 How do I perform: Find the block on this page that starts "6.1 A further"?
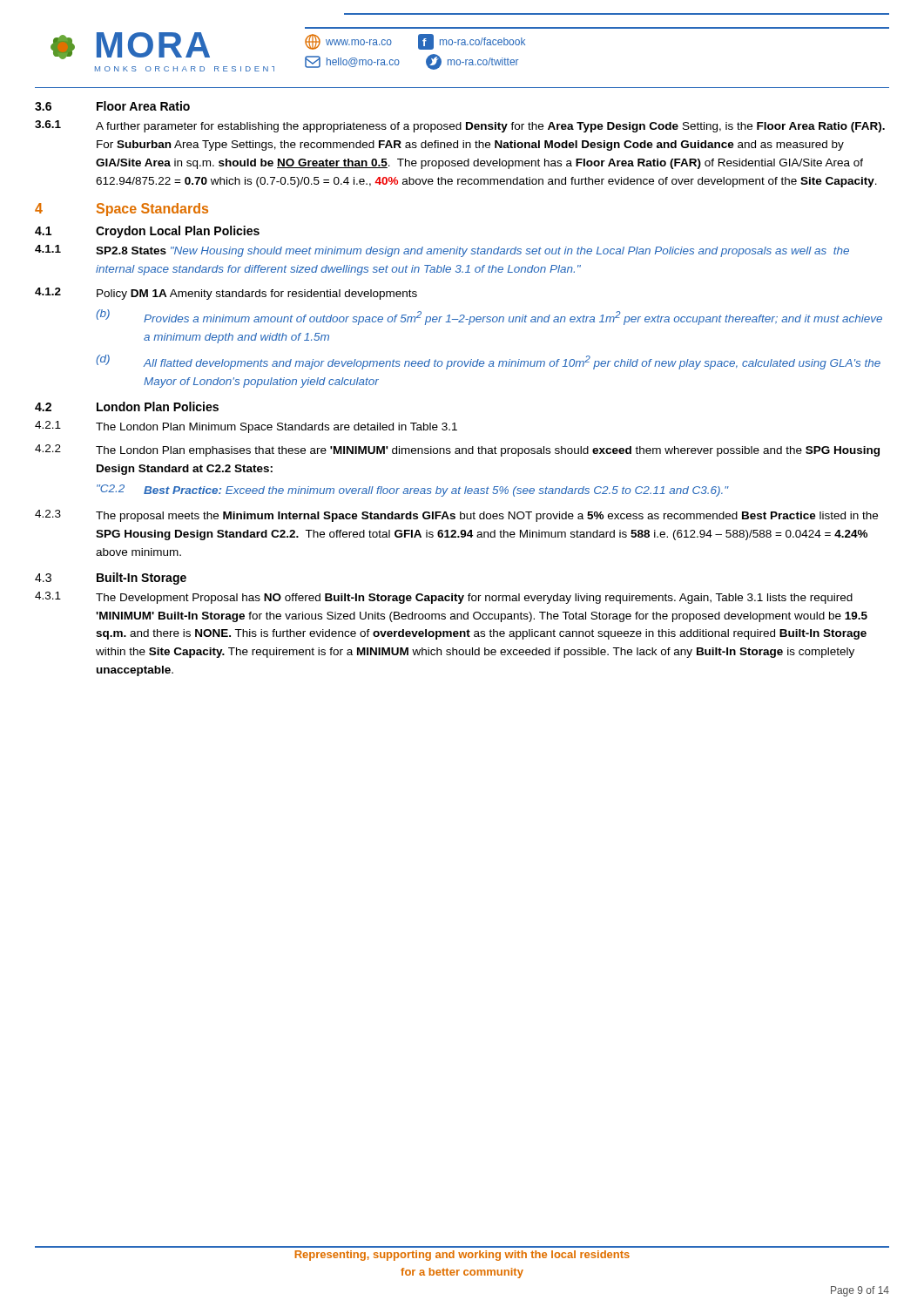tap(462, 154)
